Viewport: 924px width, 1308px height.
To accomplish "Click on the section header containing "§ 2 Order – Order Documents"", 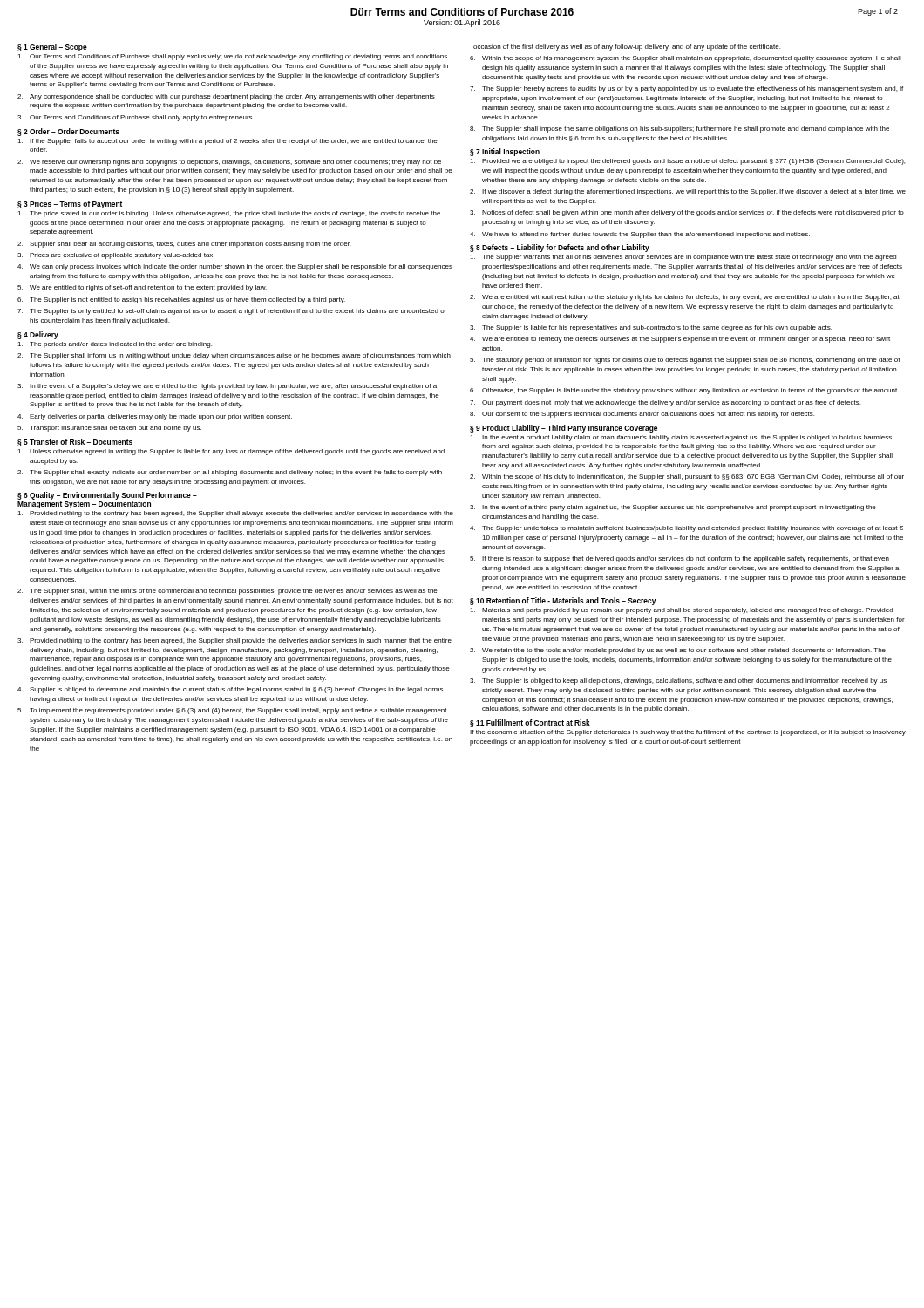I will click(x=68, y=131).
